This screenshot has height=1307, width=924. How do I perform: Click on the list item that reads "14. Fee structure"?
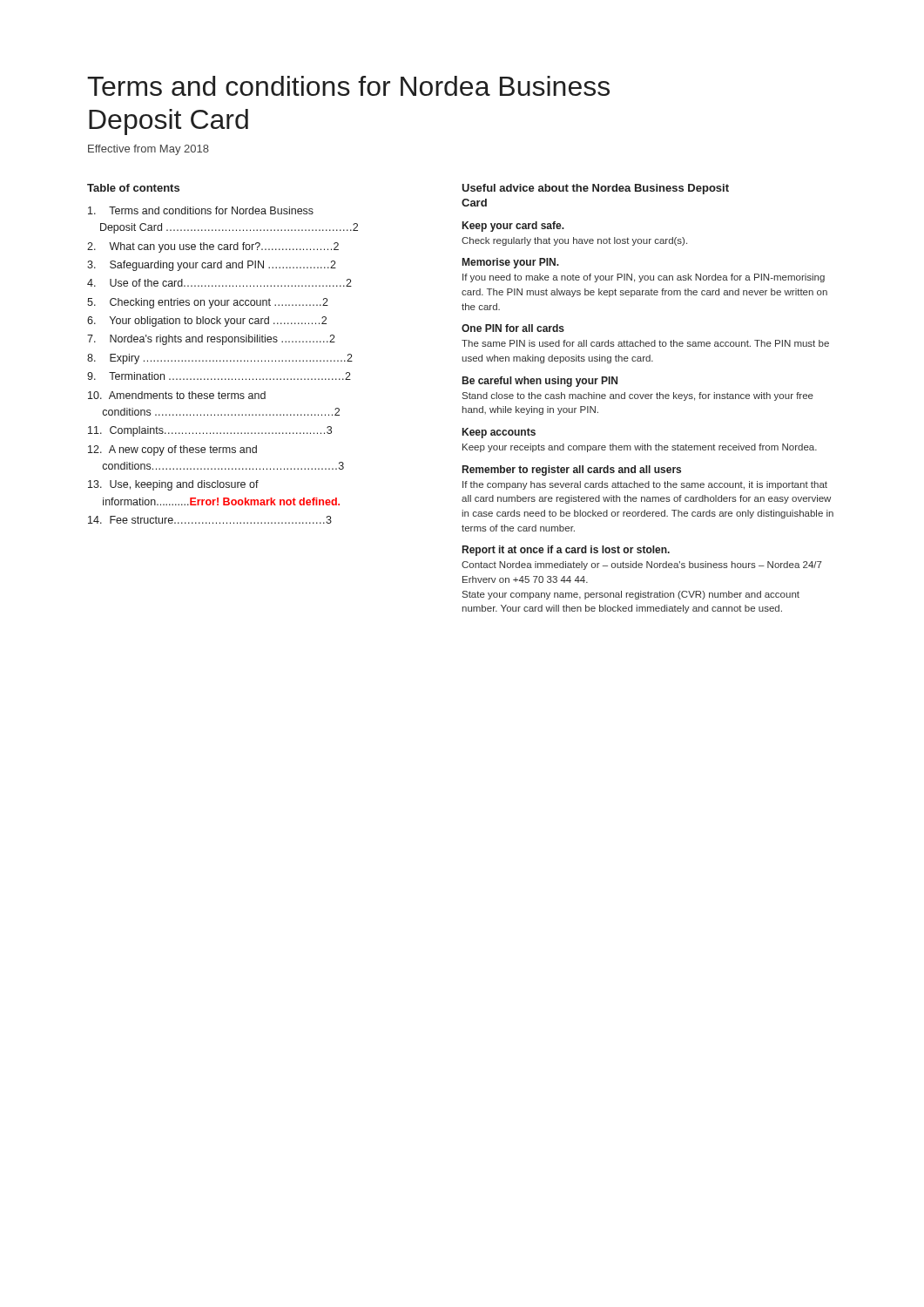pyautogui.click(x=257, y=521)
